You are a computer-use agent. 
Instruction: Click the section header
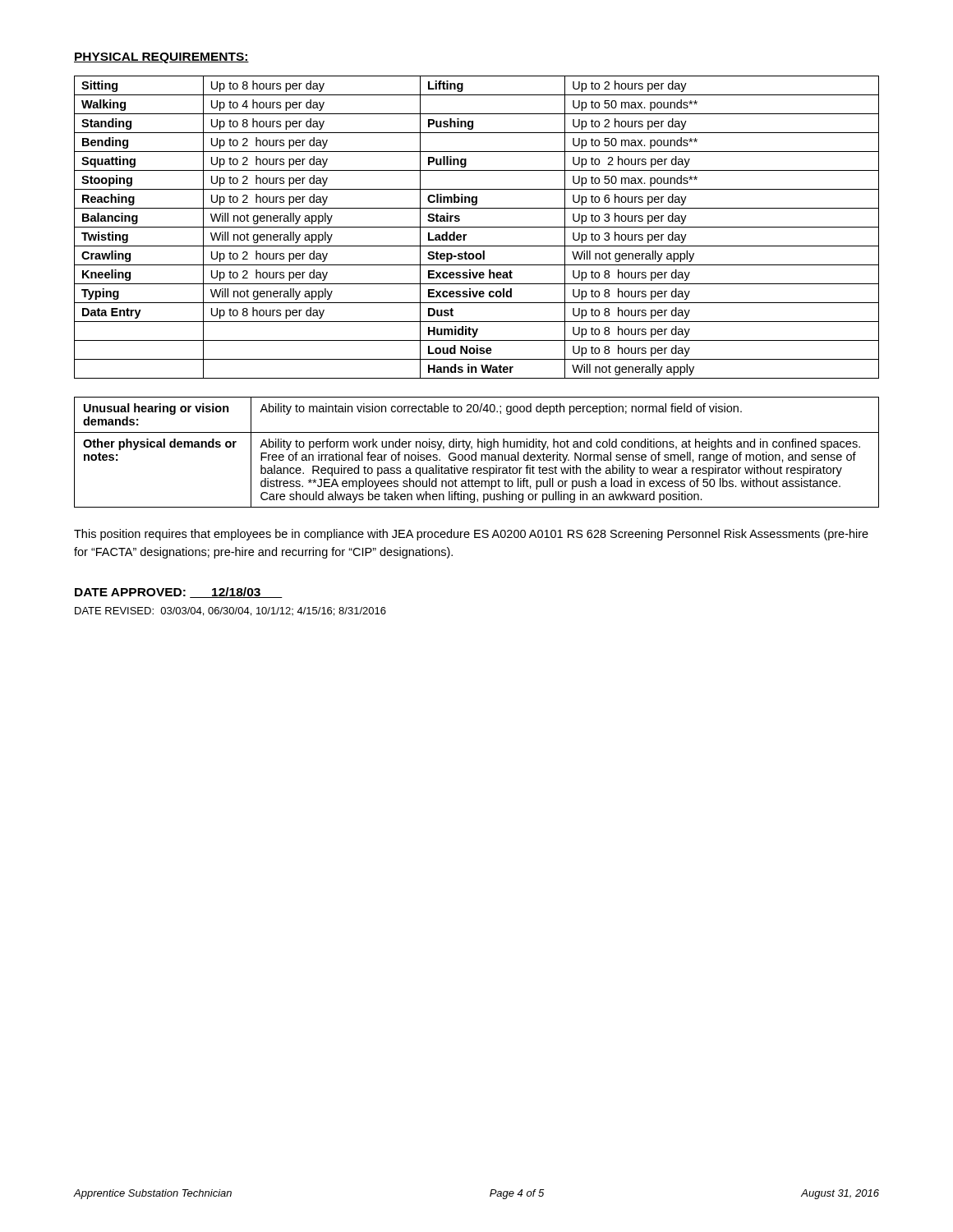pos(161,56)
